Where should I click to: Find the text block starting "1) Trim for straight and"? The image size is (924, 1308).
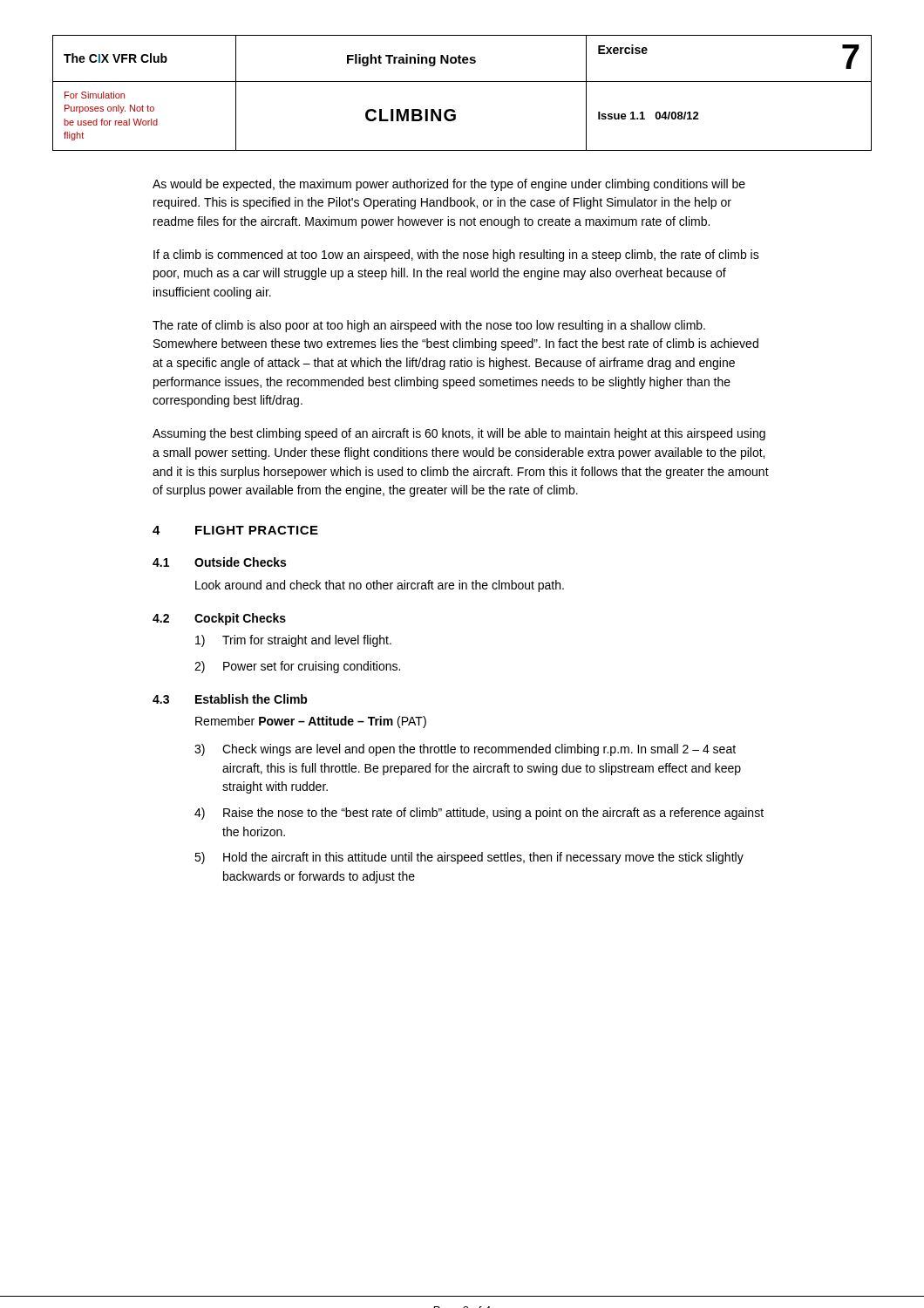293,641
